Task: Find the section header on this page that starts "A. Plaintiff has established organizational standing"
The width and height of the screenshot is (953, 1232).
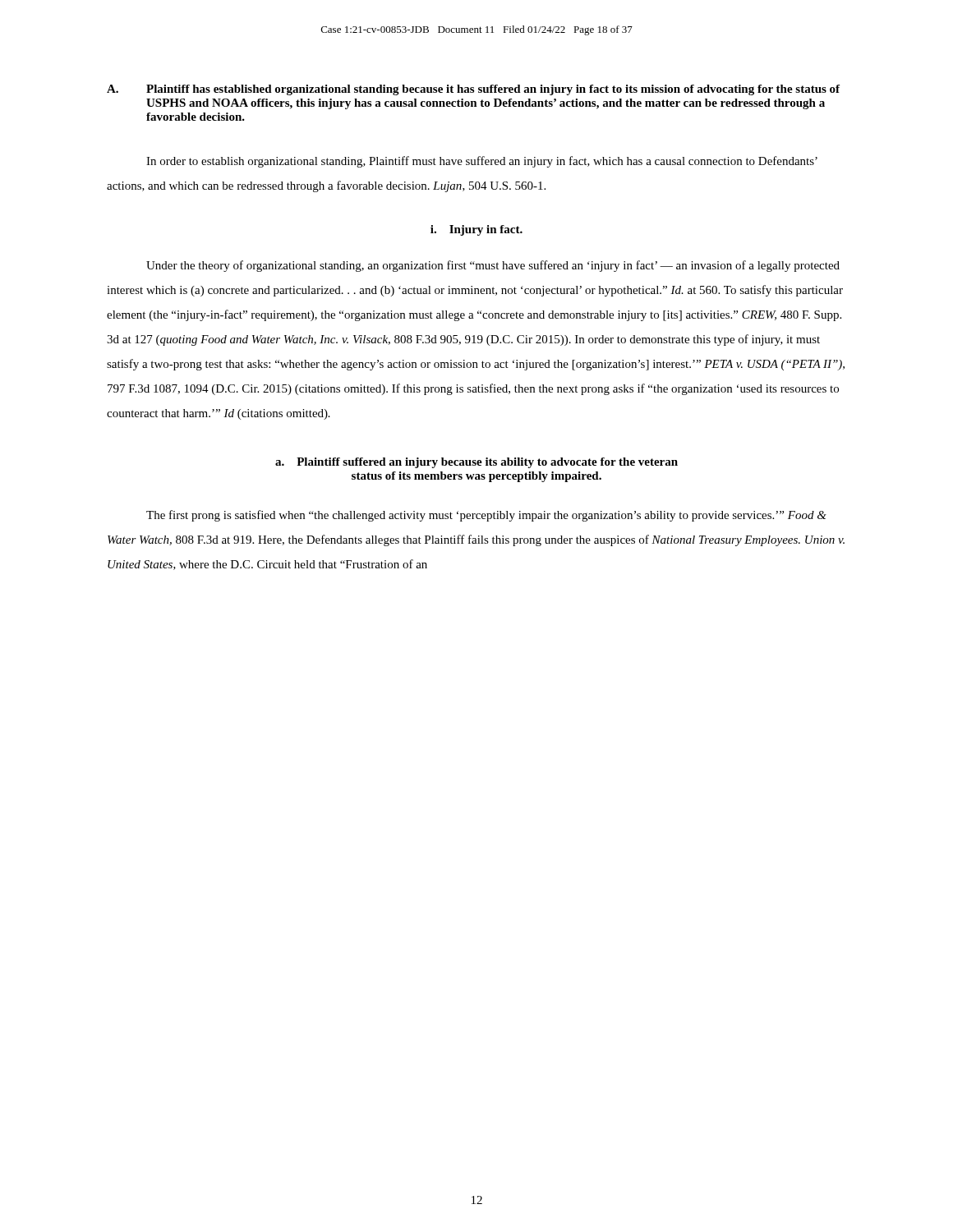Action: (476, 103)
